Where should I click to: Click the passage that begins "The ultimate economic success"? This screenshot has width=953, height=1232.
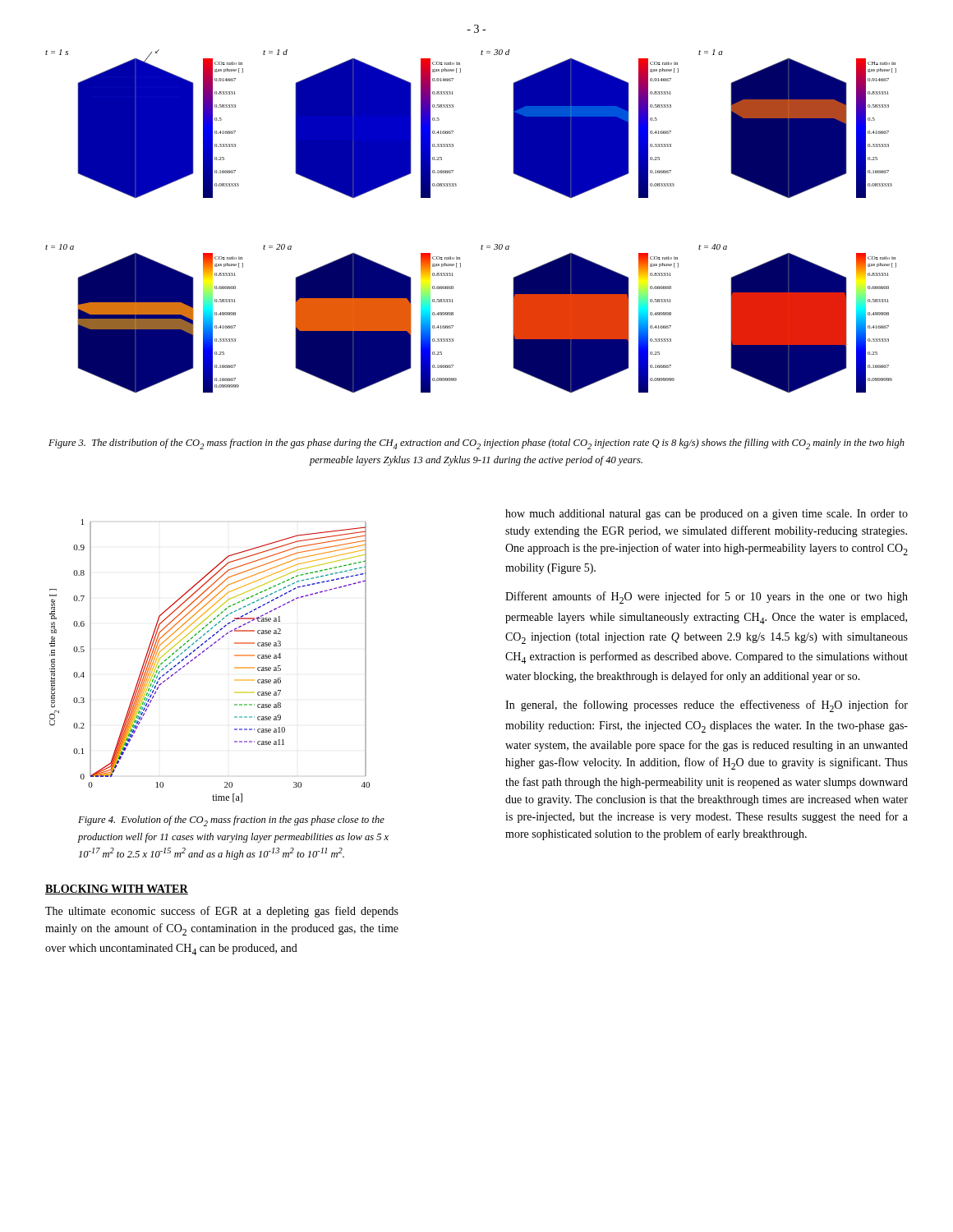point(222,931)
